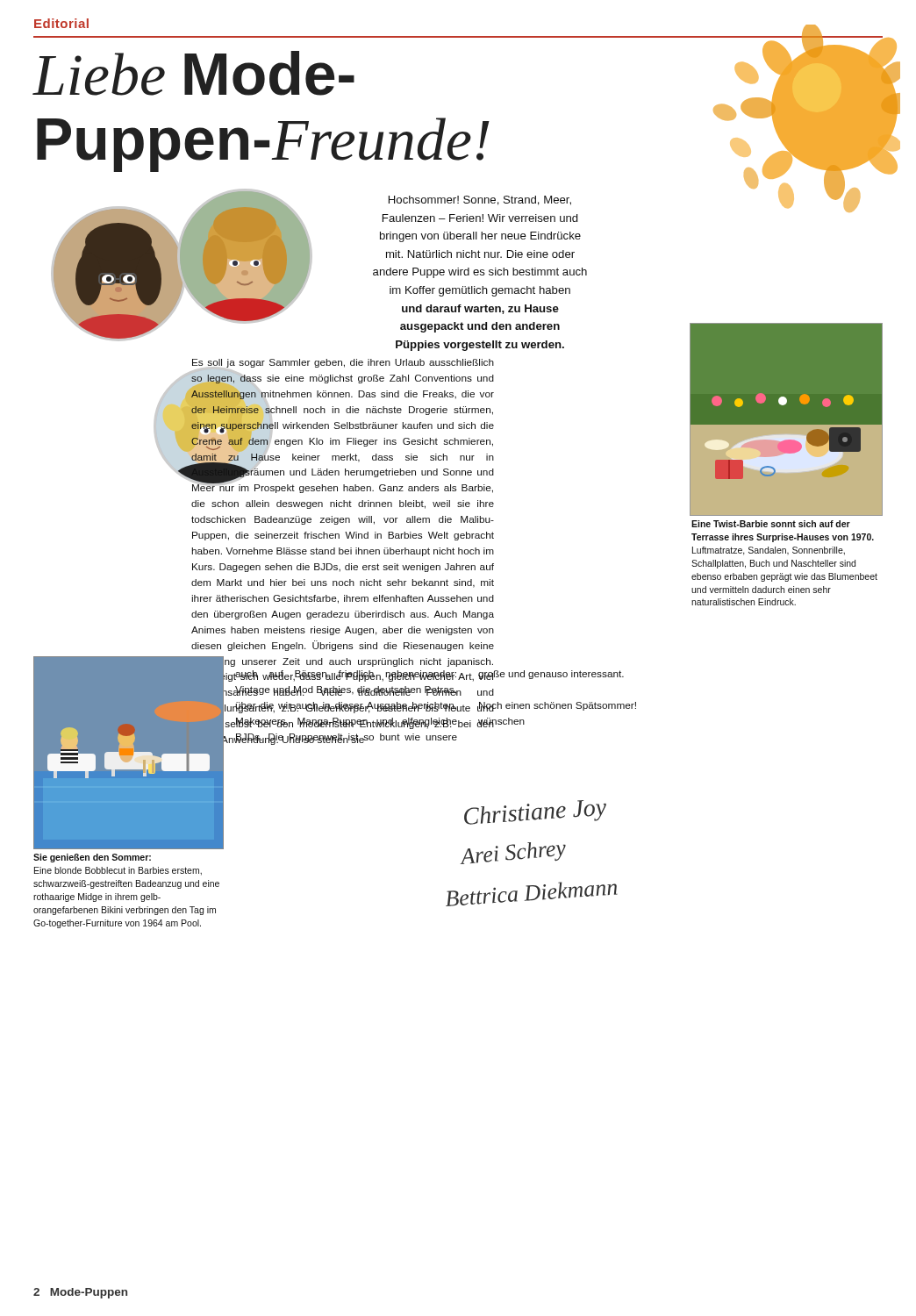916x1316 pixels.
Task: Point to the block starting "Eine Twist-Barbie sonnt sich auf der"
Action: tap(784, 563)
